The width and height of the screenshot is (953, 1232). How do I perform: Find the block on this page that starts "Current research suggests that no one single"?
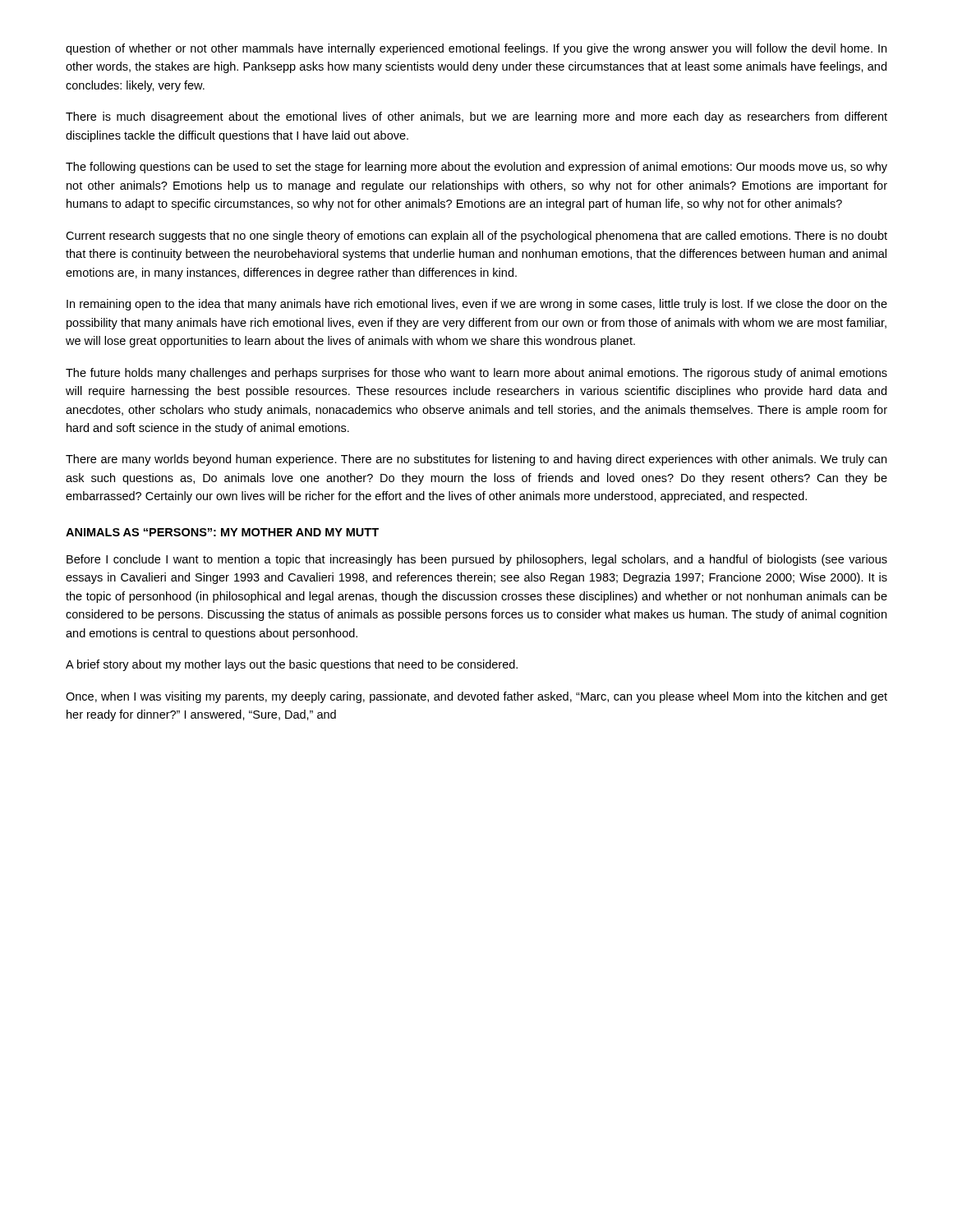pos(476,254)
